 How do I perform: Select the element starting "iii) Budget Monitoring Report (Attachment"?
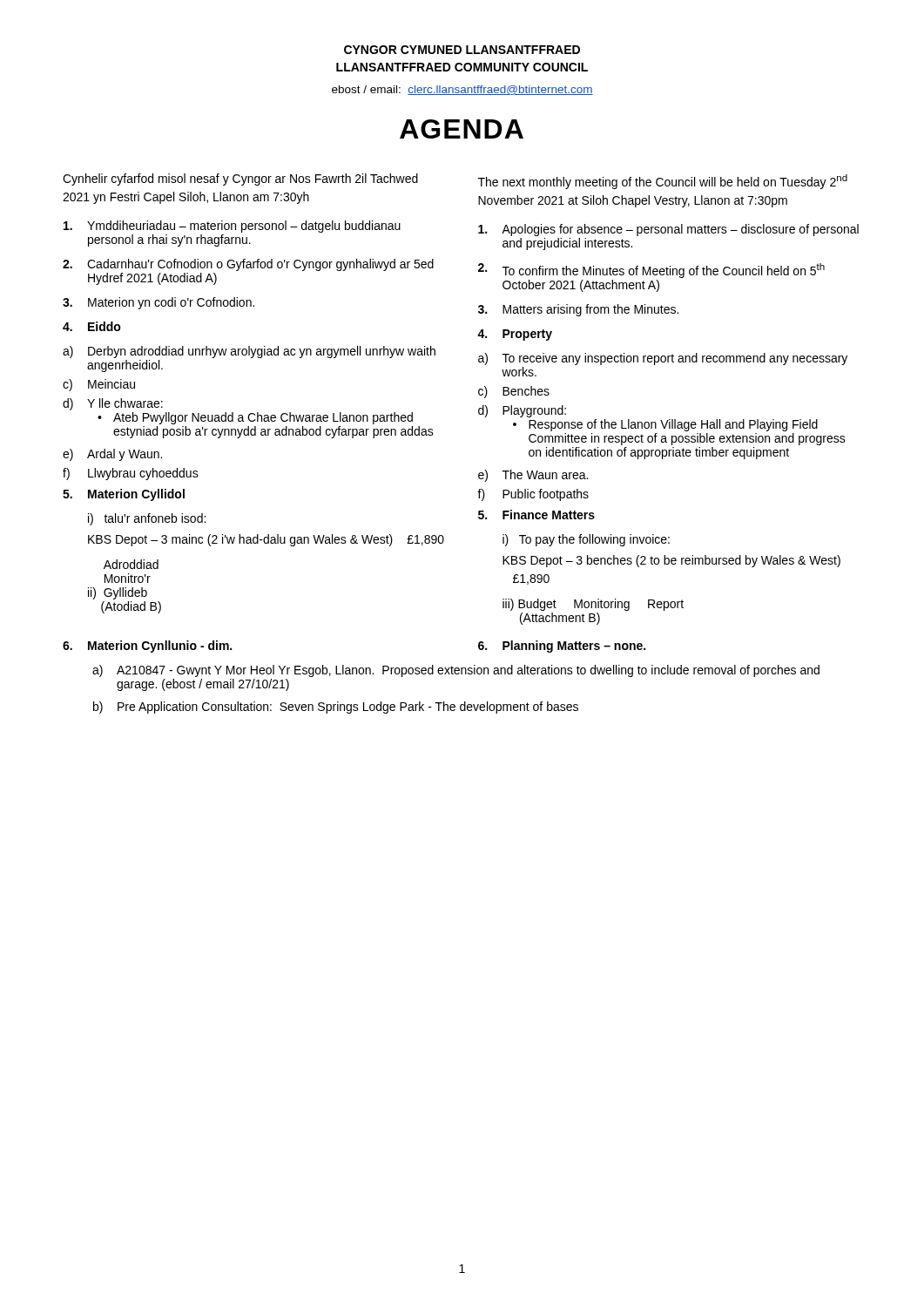pos(593,610)
